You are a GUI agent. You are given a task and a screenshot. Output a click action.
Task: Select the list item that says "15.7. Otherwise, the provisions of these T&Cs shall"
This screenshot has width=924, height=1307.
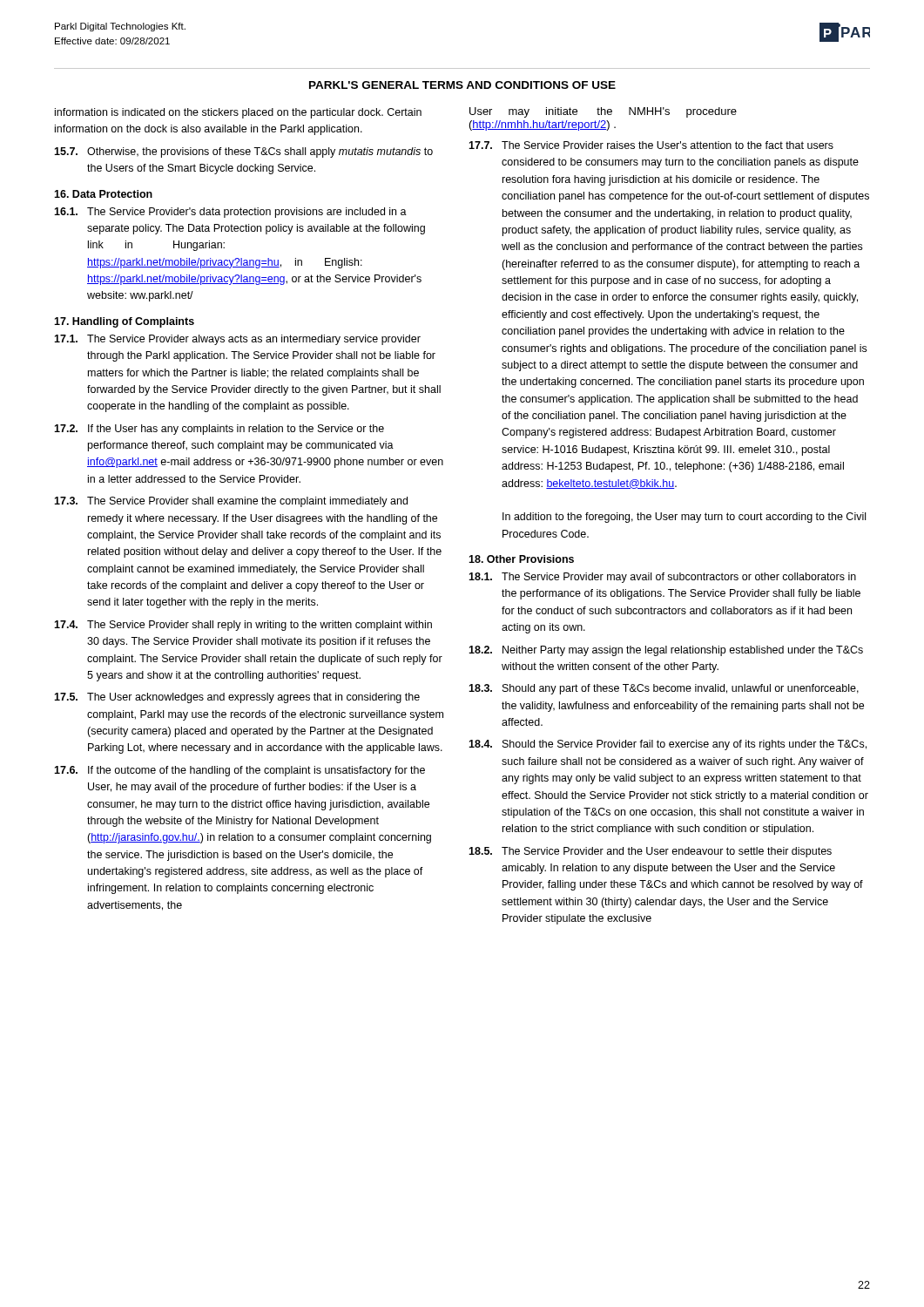point(251,160)
